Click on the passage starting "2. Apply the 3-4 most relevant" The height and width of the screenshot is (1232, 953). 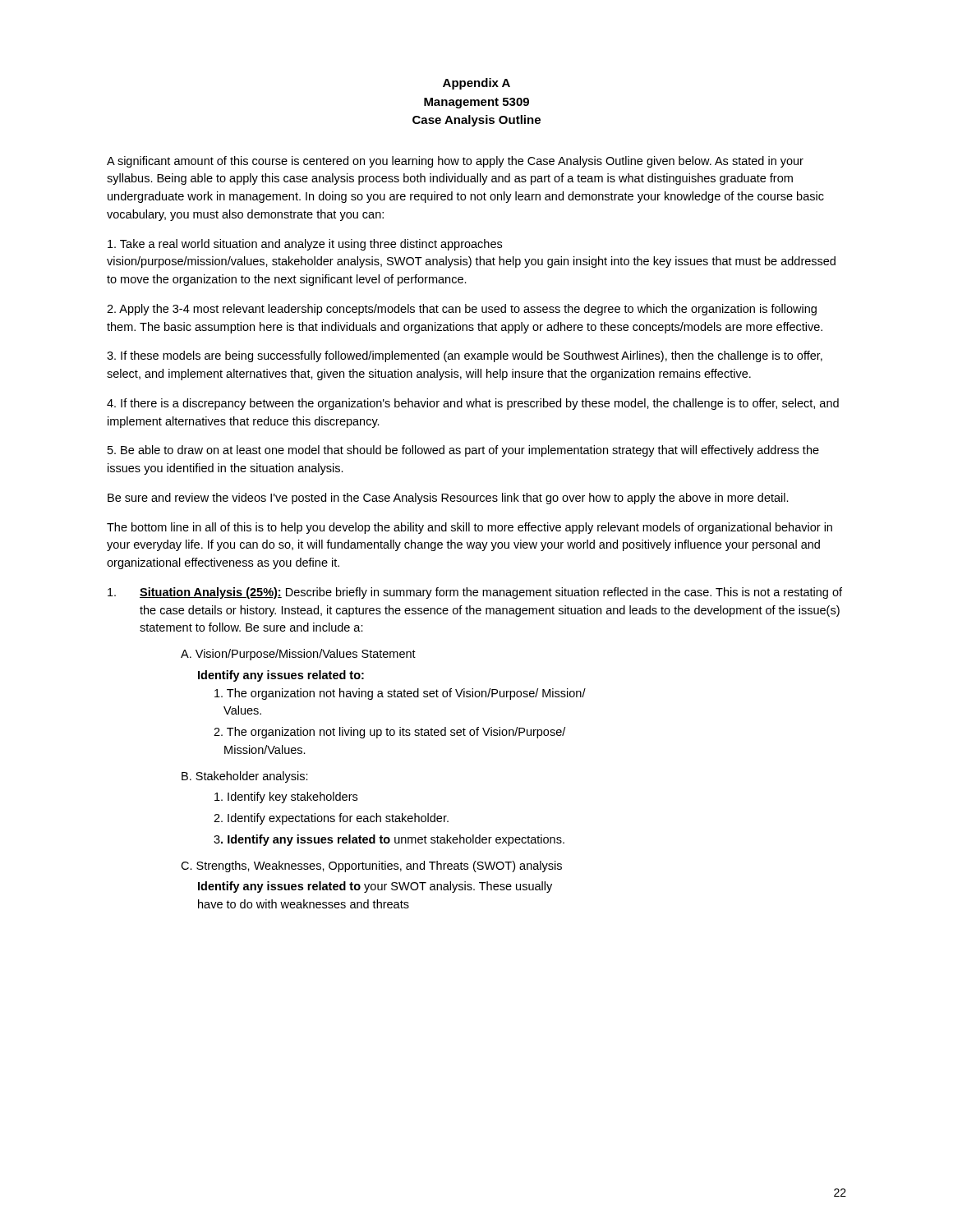465,318
